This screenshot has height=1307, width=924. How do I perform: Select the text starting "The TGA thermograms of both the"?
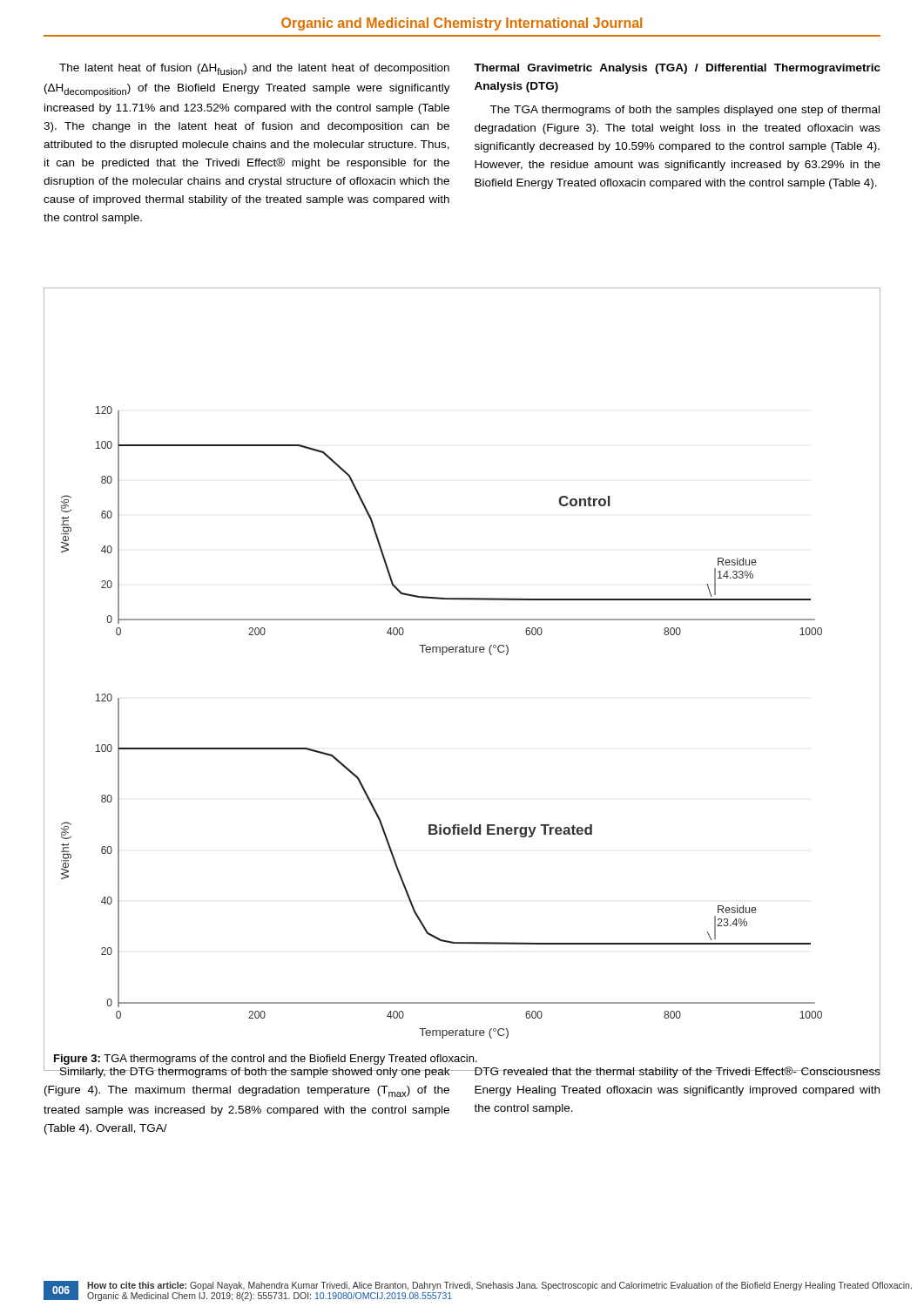[677, 147]
